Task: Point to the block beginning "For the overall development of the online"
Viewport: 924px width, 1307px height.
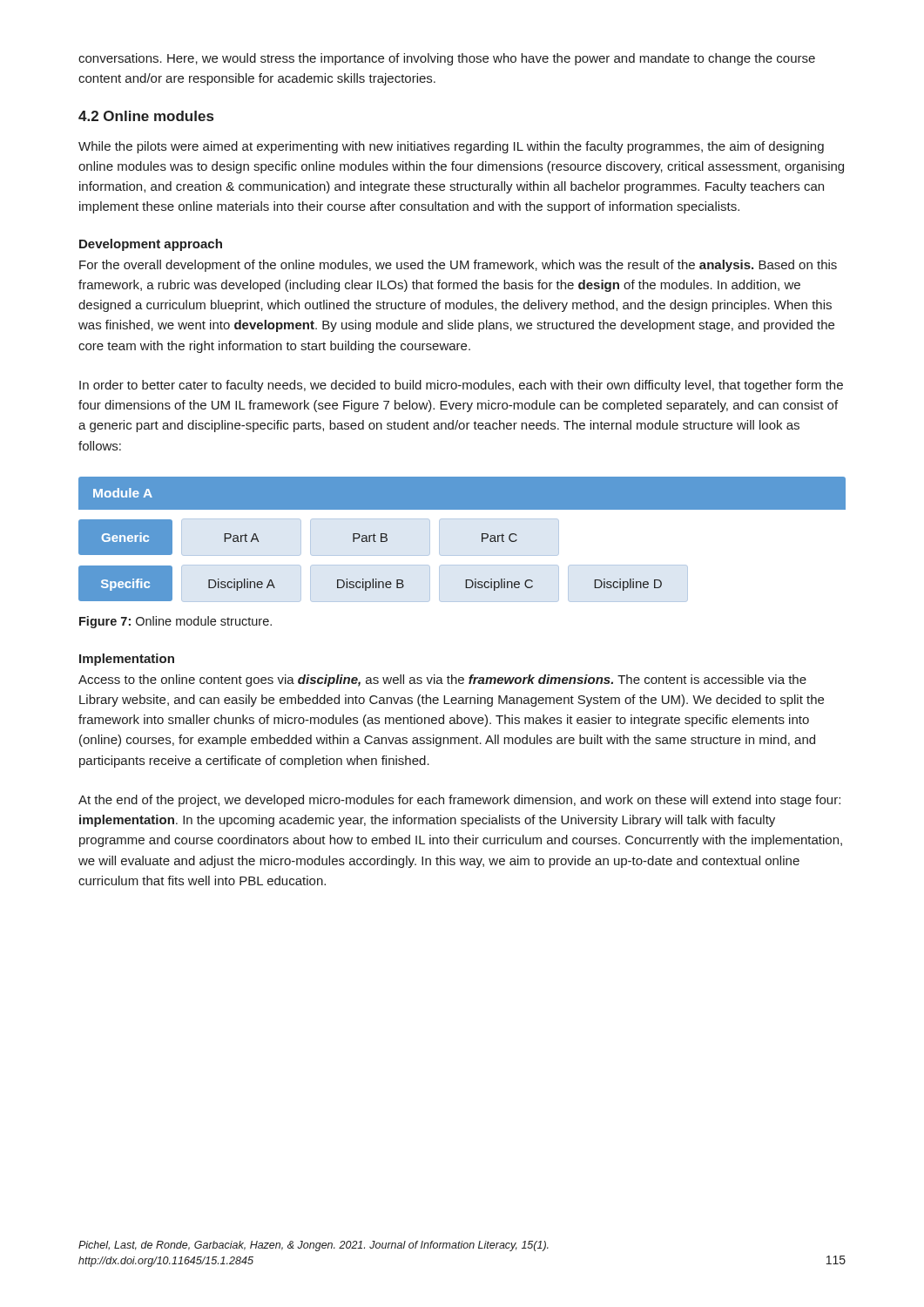Action: pyautogui.click(x=458, y=305)
